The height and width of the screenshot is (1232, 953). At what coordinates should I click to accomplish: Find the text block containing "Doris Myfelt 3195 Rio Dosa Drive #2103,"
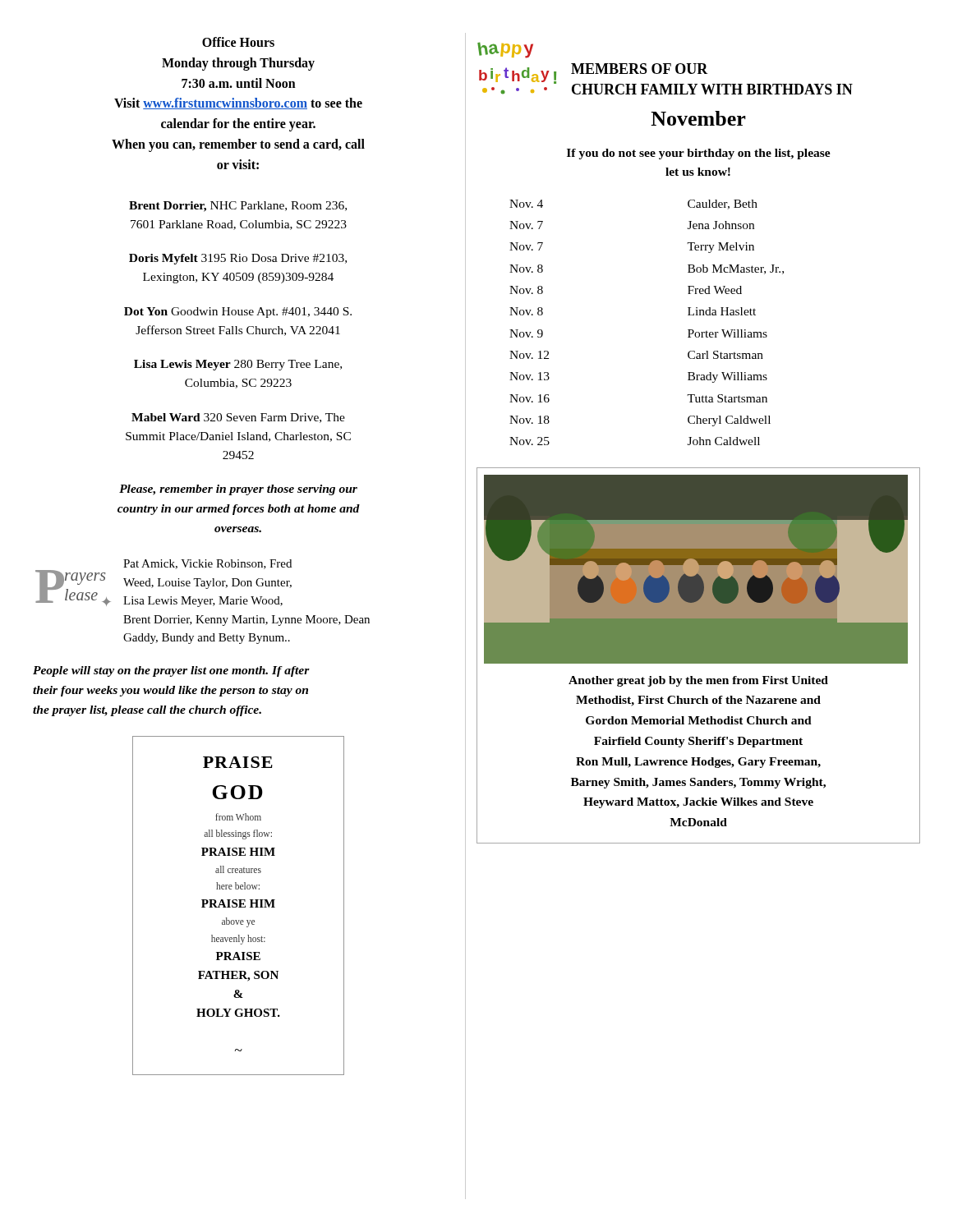click(x=238, y=267)
